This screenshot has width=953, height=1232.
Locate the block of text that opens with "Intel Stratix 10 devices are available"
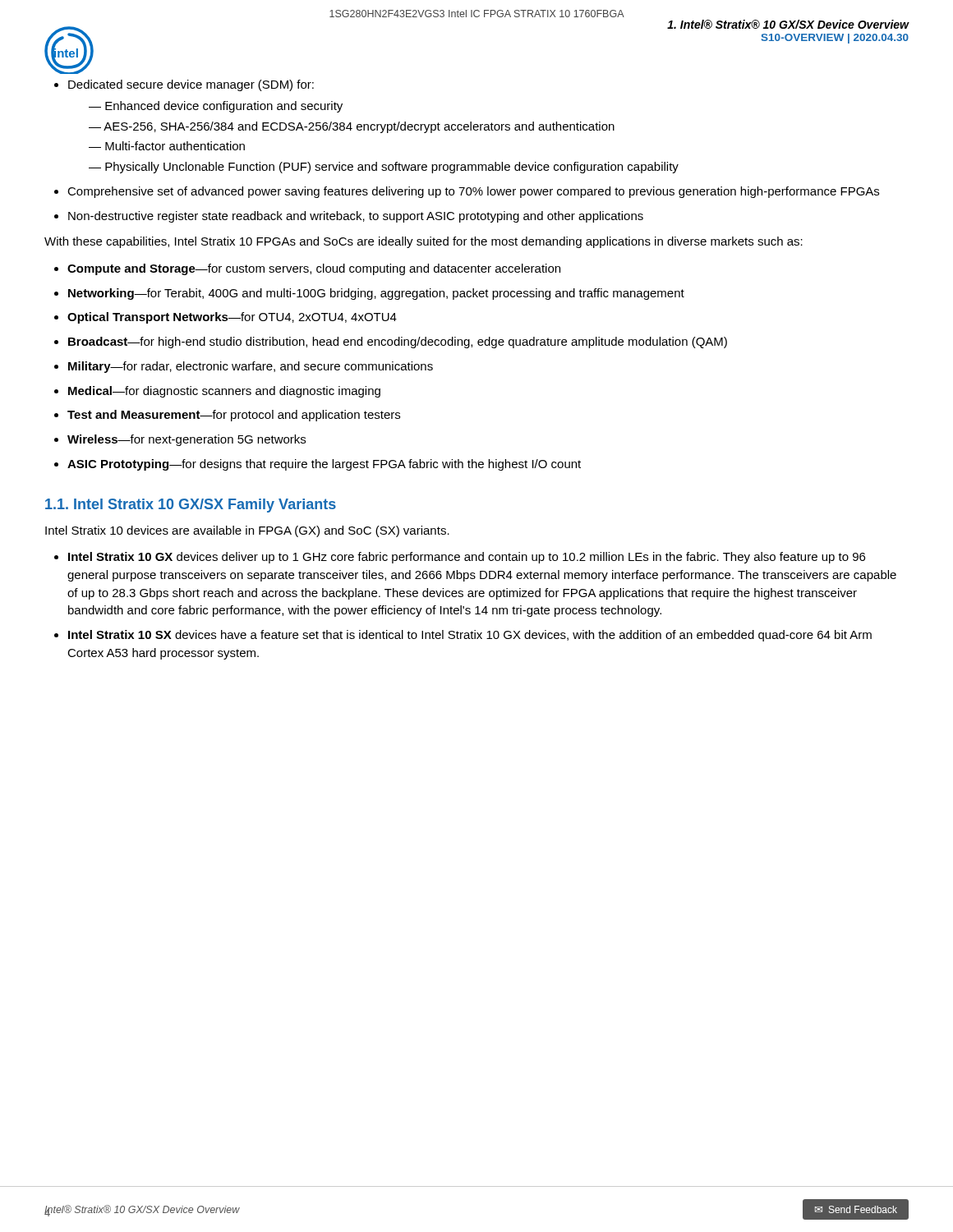(247, 530)
